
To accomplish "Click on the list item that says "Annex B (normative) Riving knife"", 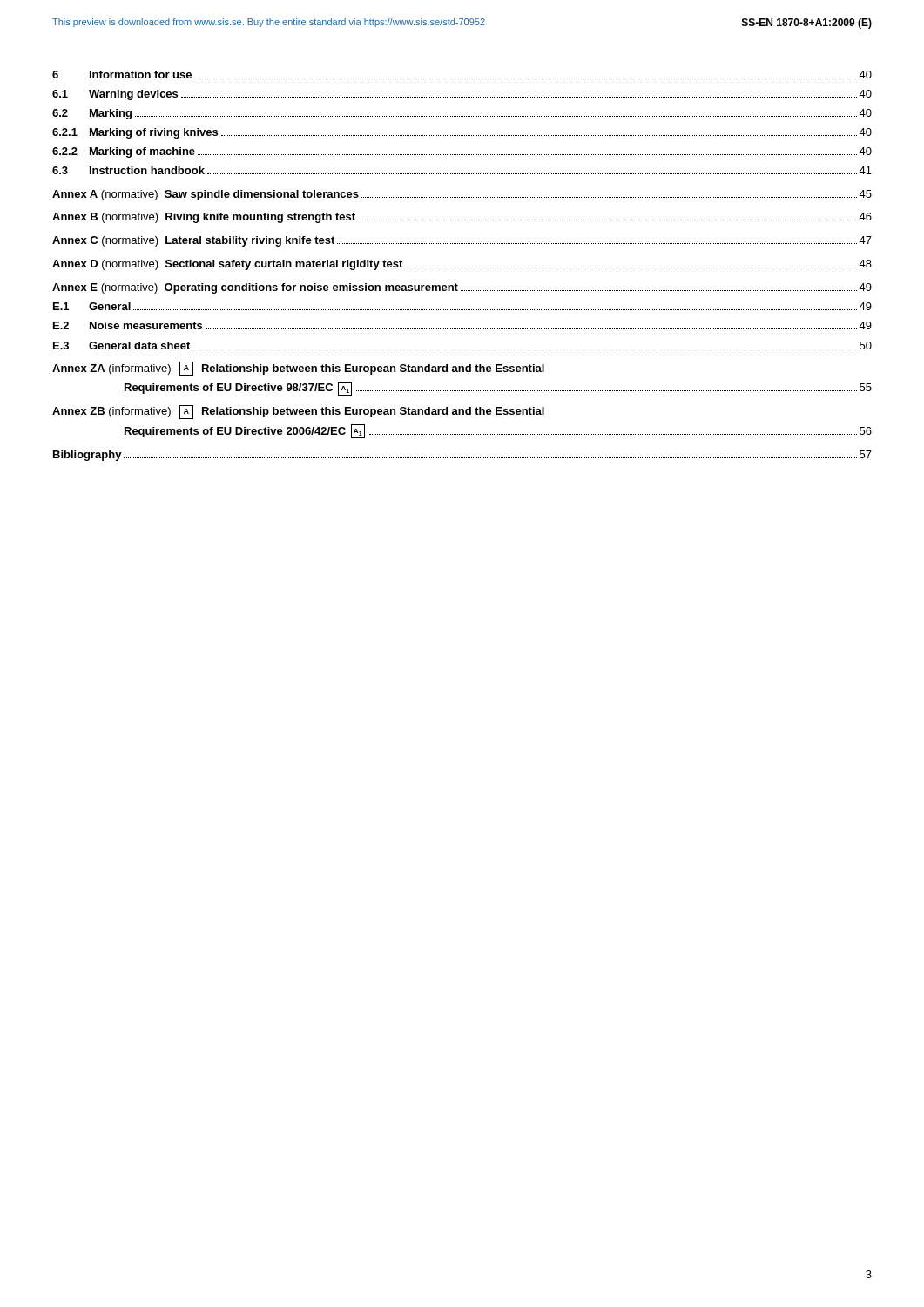I will [x=462, y=218].
